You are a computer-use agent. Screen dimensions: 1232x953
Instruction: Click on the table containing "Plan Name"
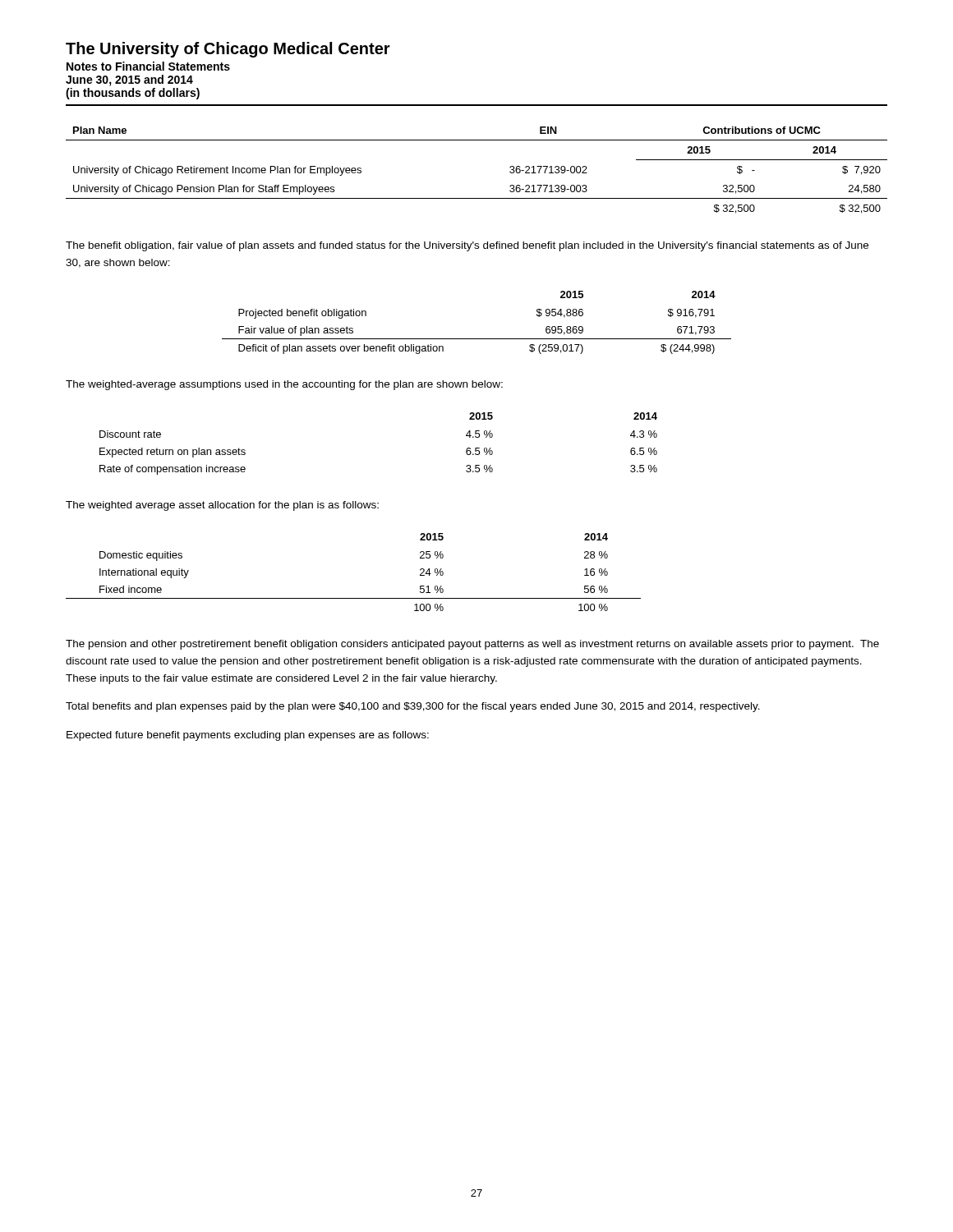476,169
